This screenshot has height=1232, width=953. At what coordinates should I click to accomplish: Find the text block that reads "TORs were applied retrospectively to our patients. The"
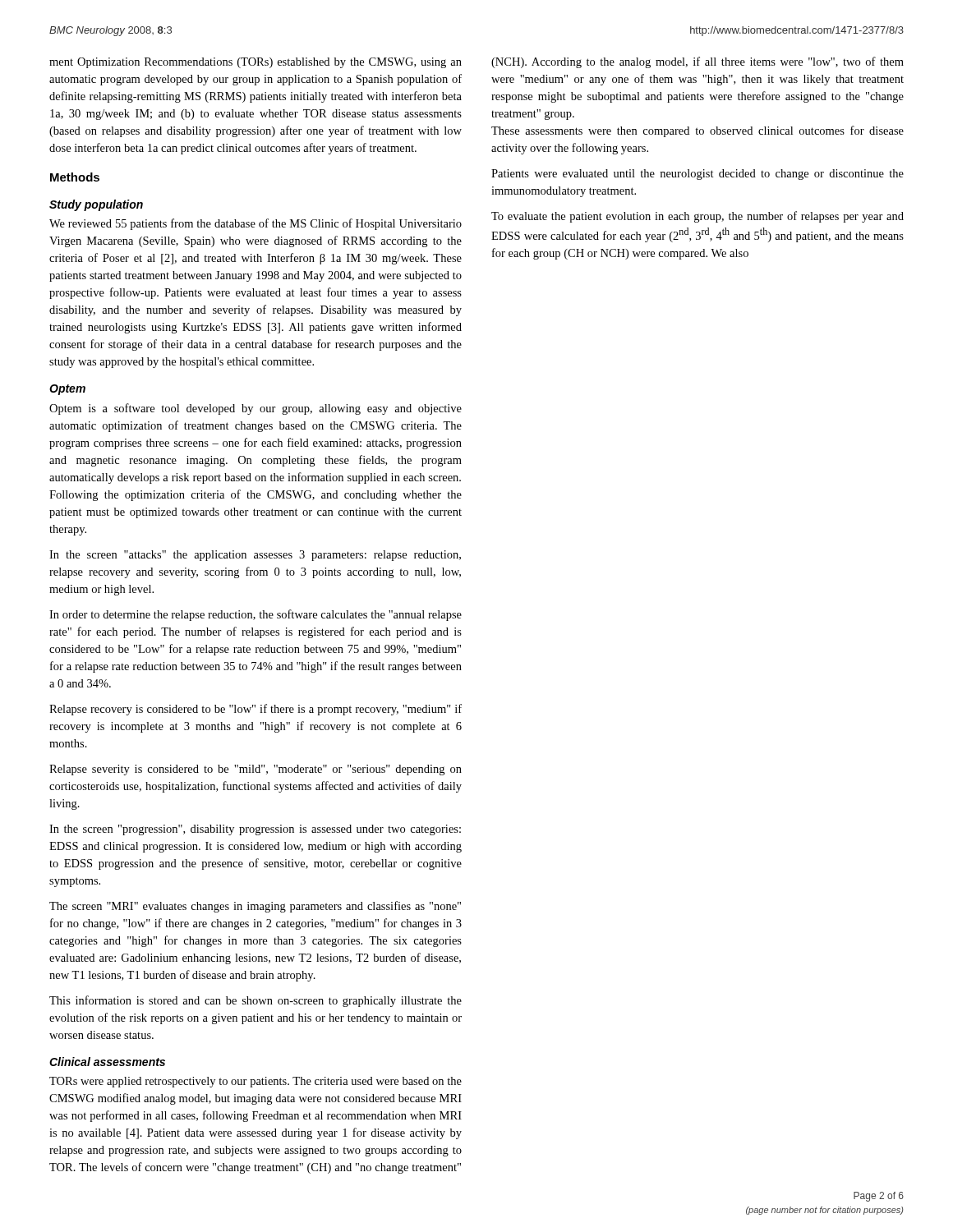[254, 64]
